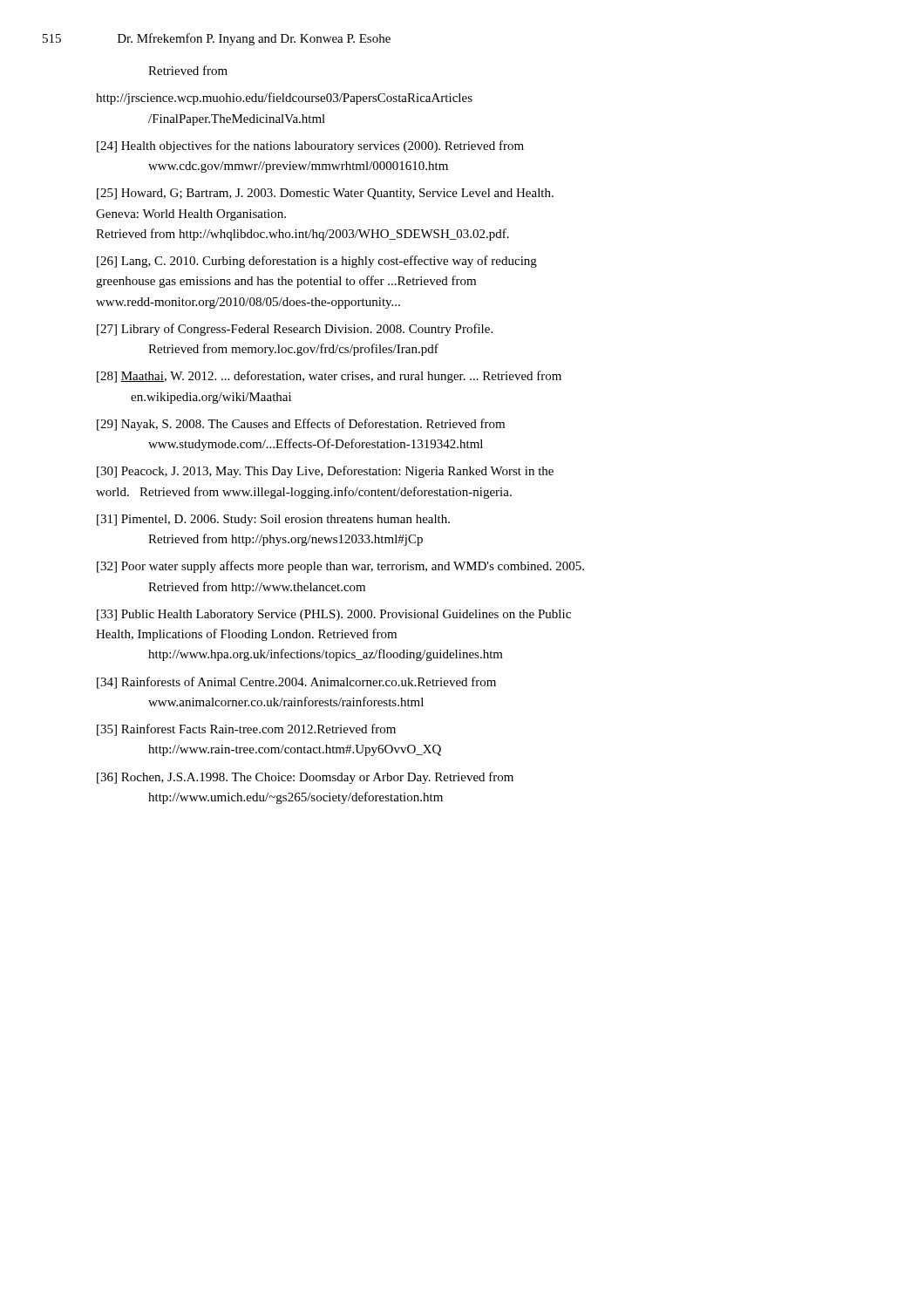Locate the text "Retrieved from"
The height and width of the screenshot is (1308, 924).
[x=188, y=71]
